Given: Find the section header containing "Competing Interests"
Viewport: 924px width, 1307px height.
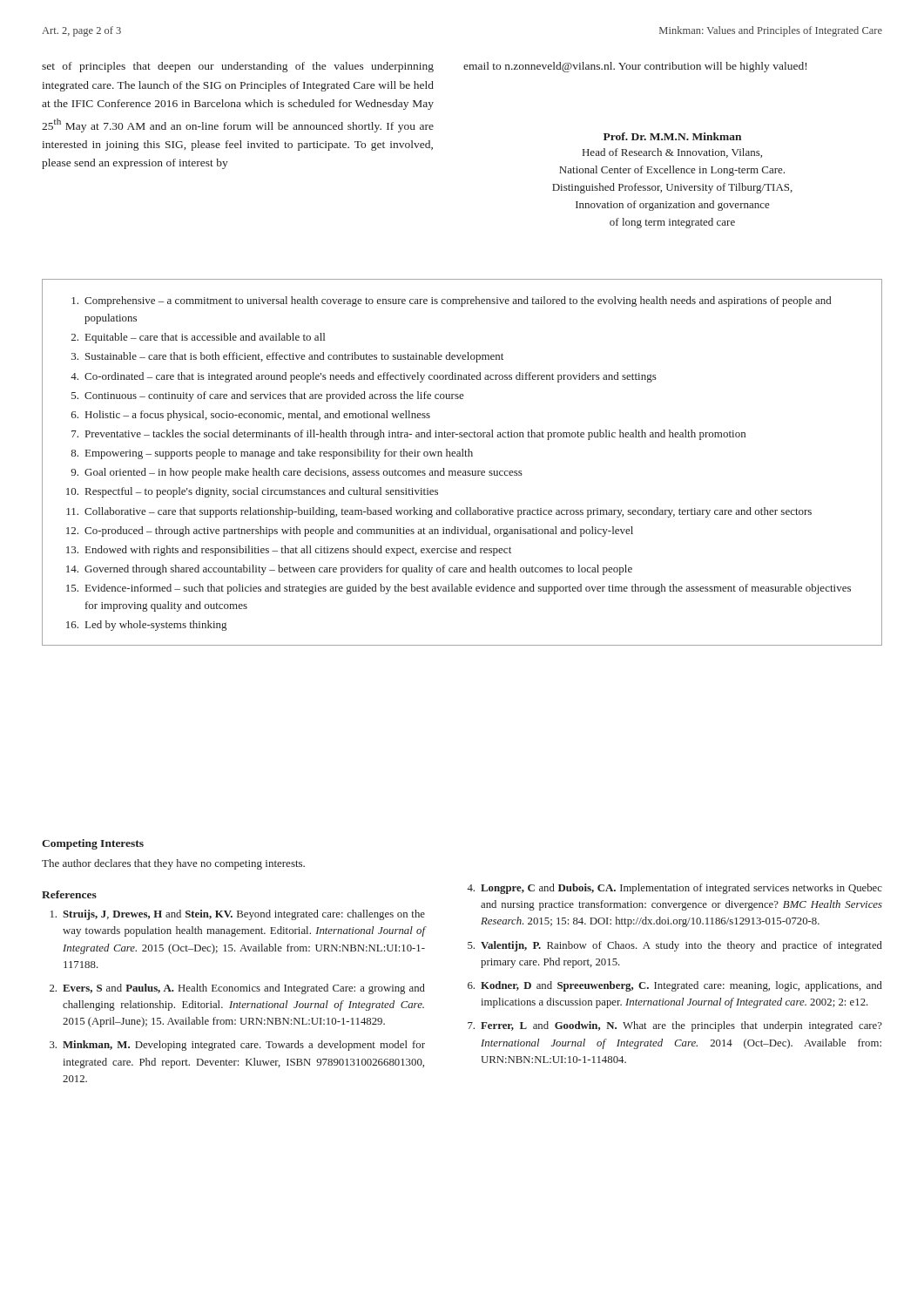Looking at the screenshot, I should [93, 843].
